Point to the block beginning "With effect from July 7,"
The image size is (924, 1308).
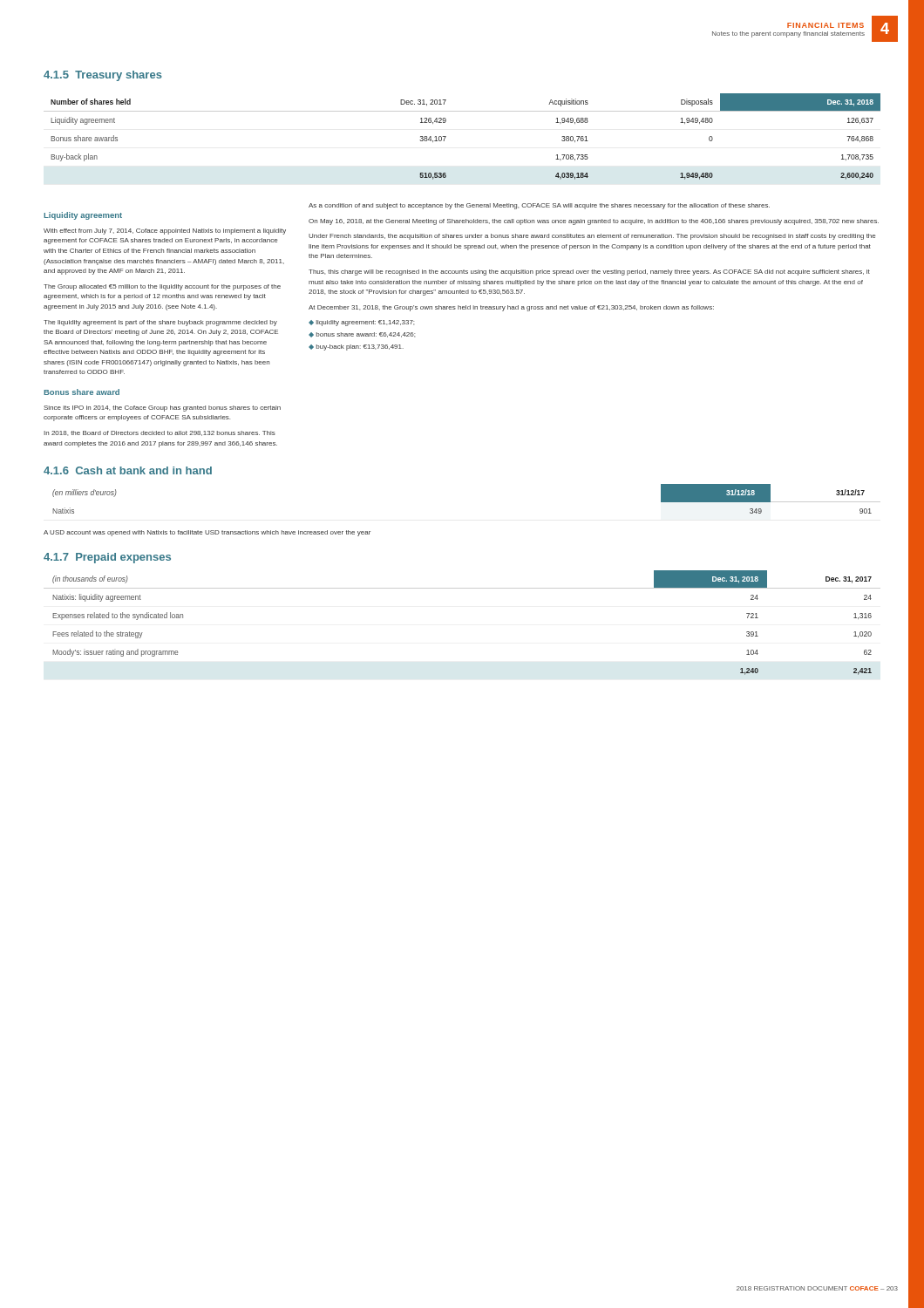(x=166, y=302)
